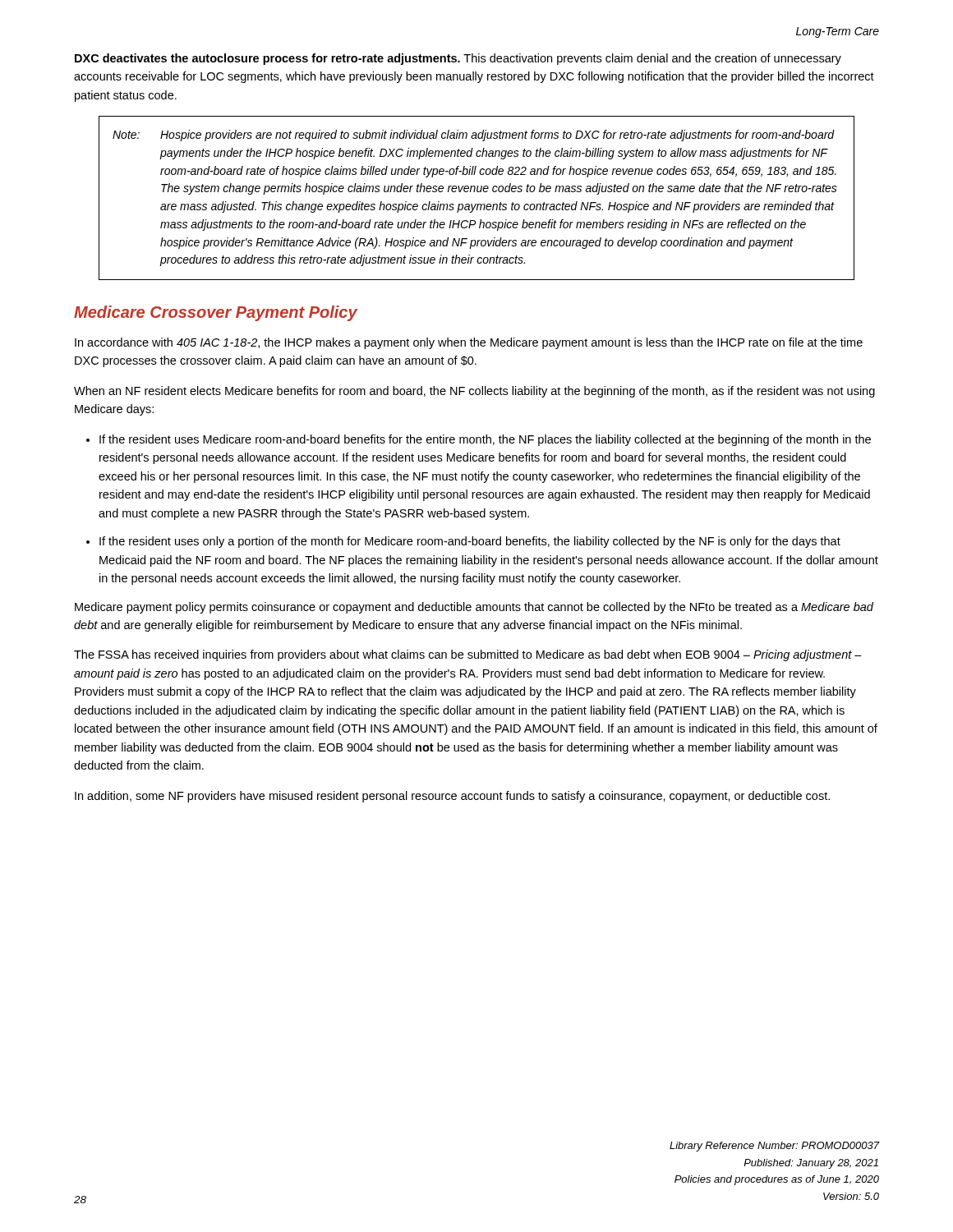Click on the text block with the text "The FSSA has received inquiries from providers"
This screenshot has width=953, height=1232.
click(476, 710)
